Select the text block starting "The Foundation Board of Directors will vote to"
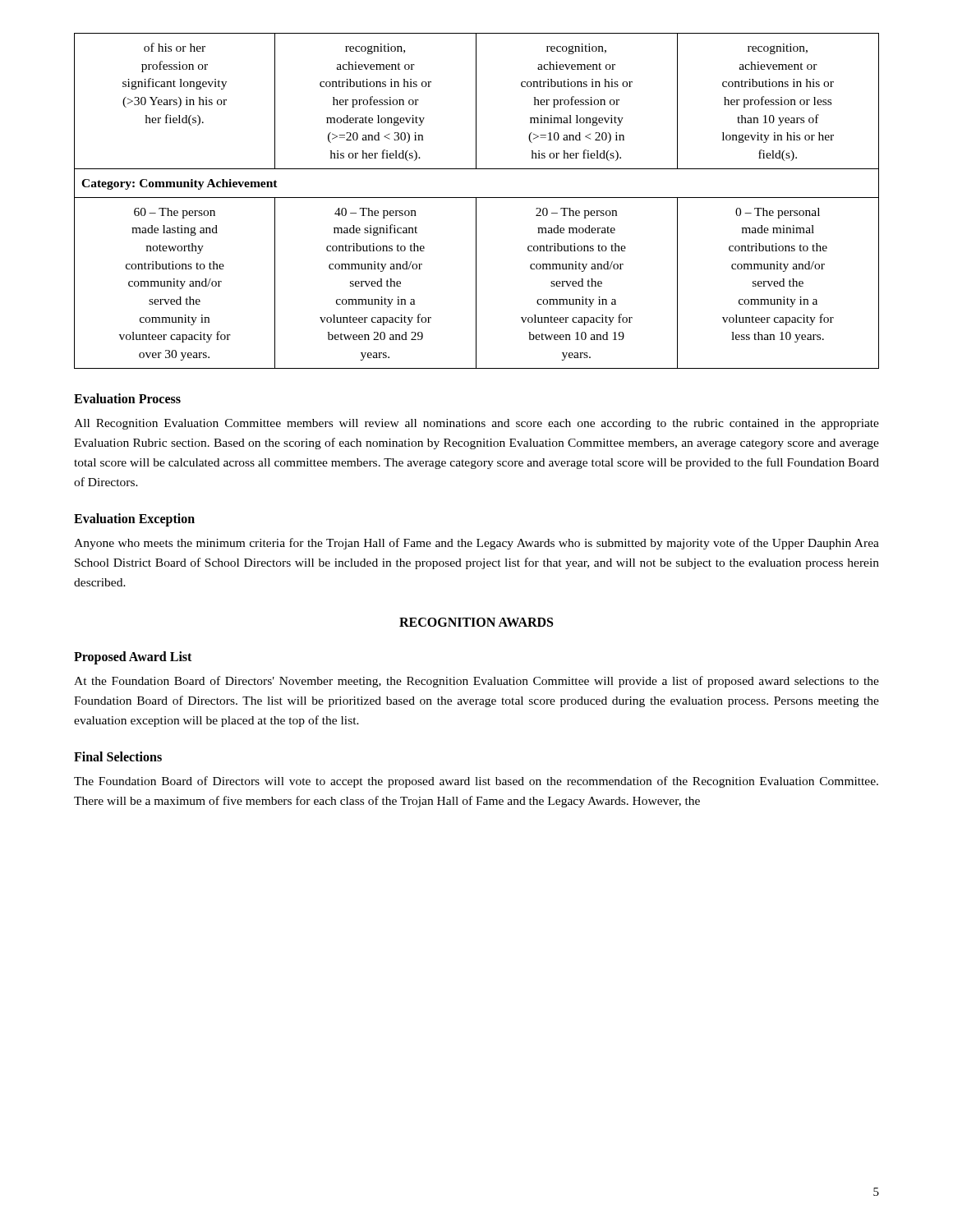Image resolution: width=953 pixels, height=1232 pixels. 476,790
